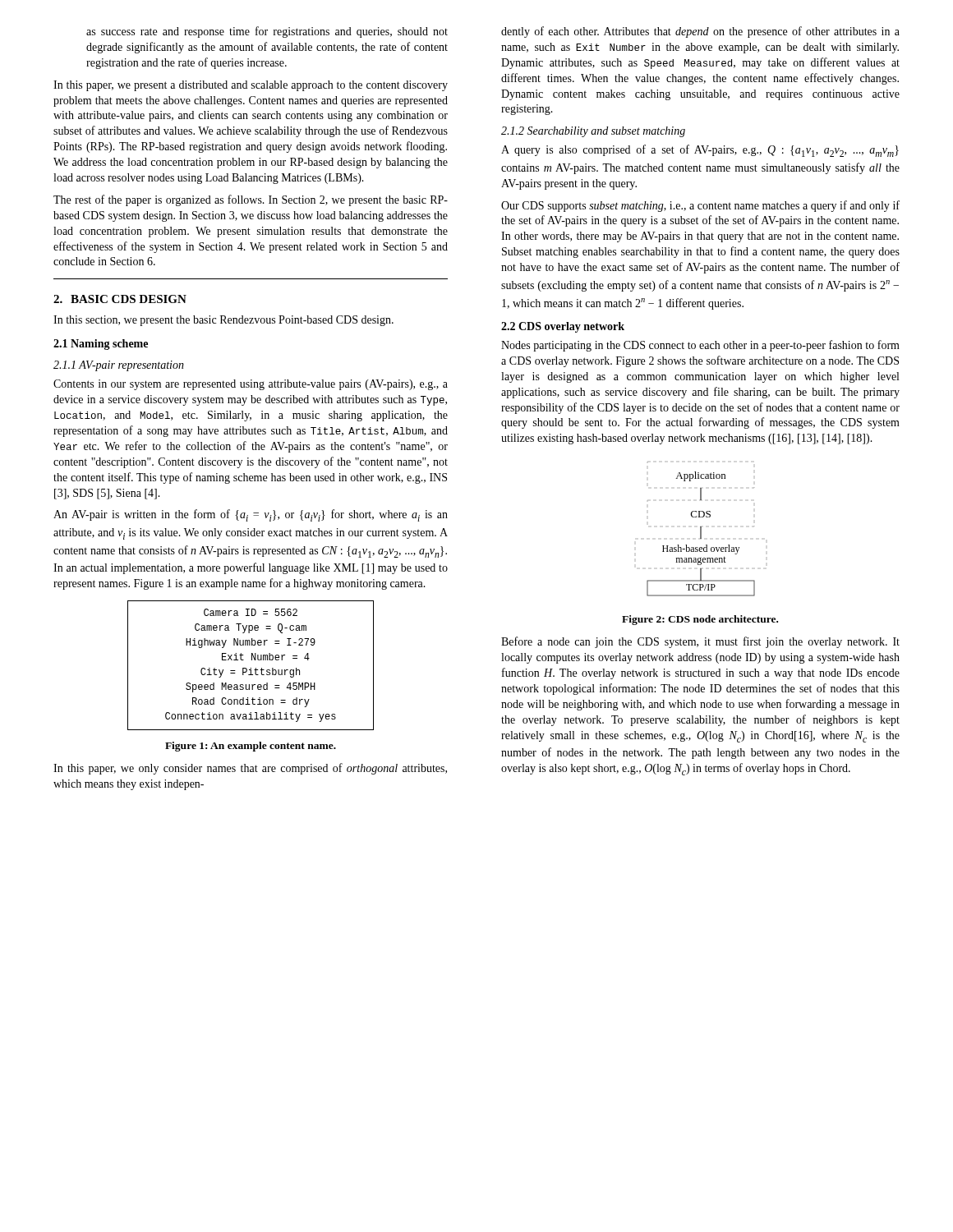Select the passage starting "Figure 2: CDS node architecture."
The height and width of the screenshot is (1232, 953).
(x=700, y=620)
